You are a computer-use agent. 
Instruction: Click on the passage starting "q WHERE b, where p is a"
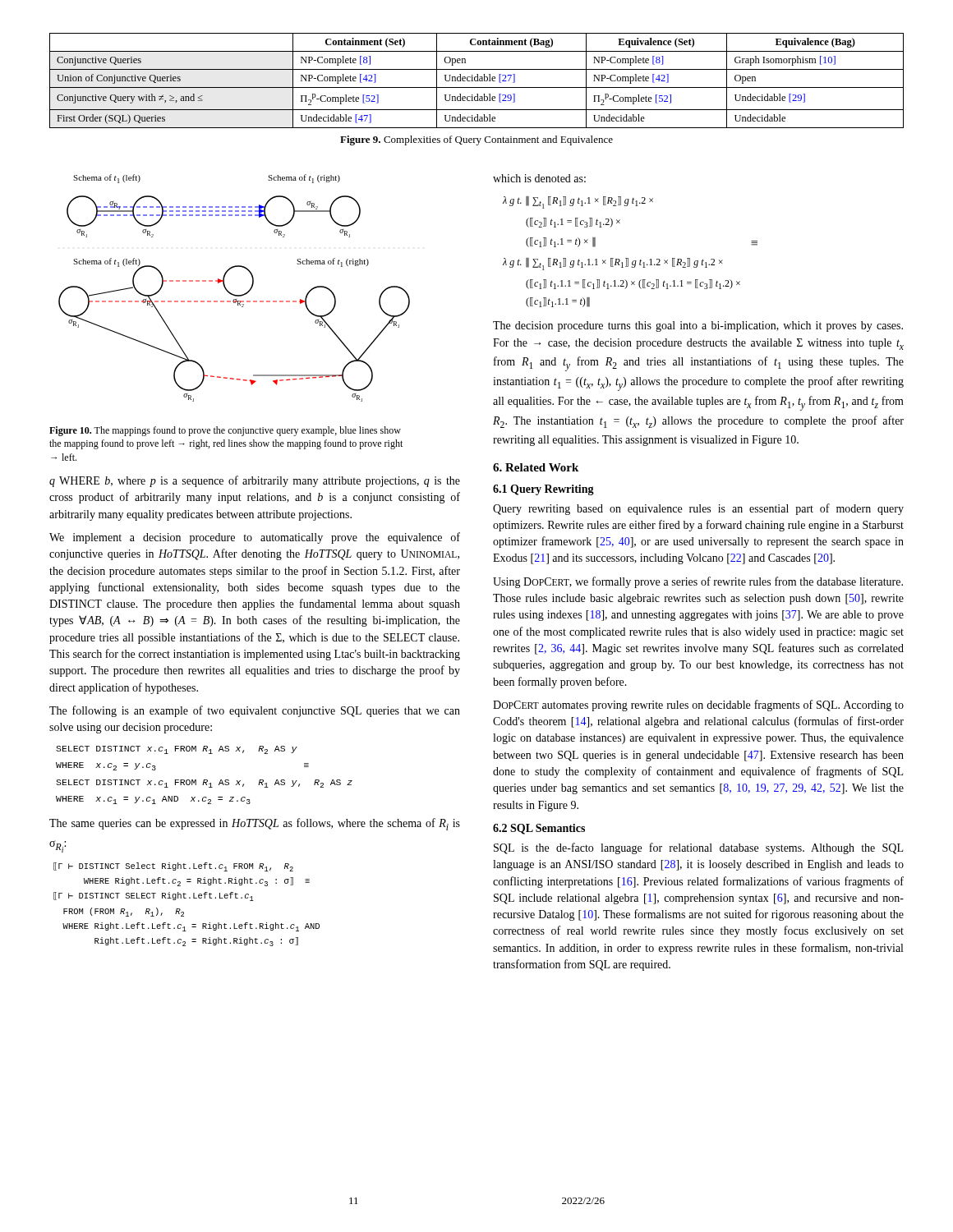coord(255,498)
